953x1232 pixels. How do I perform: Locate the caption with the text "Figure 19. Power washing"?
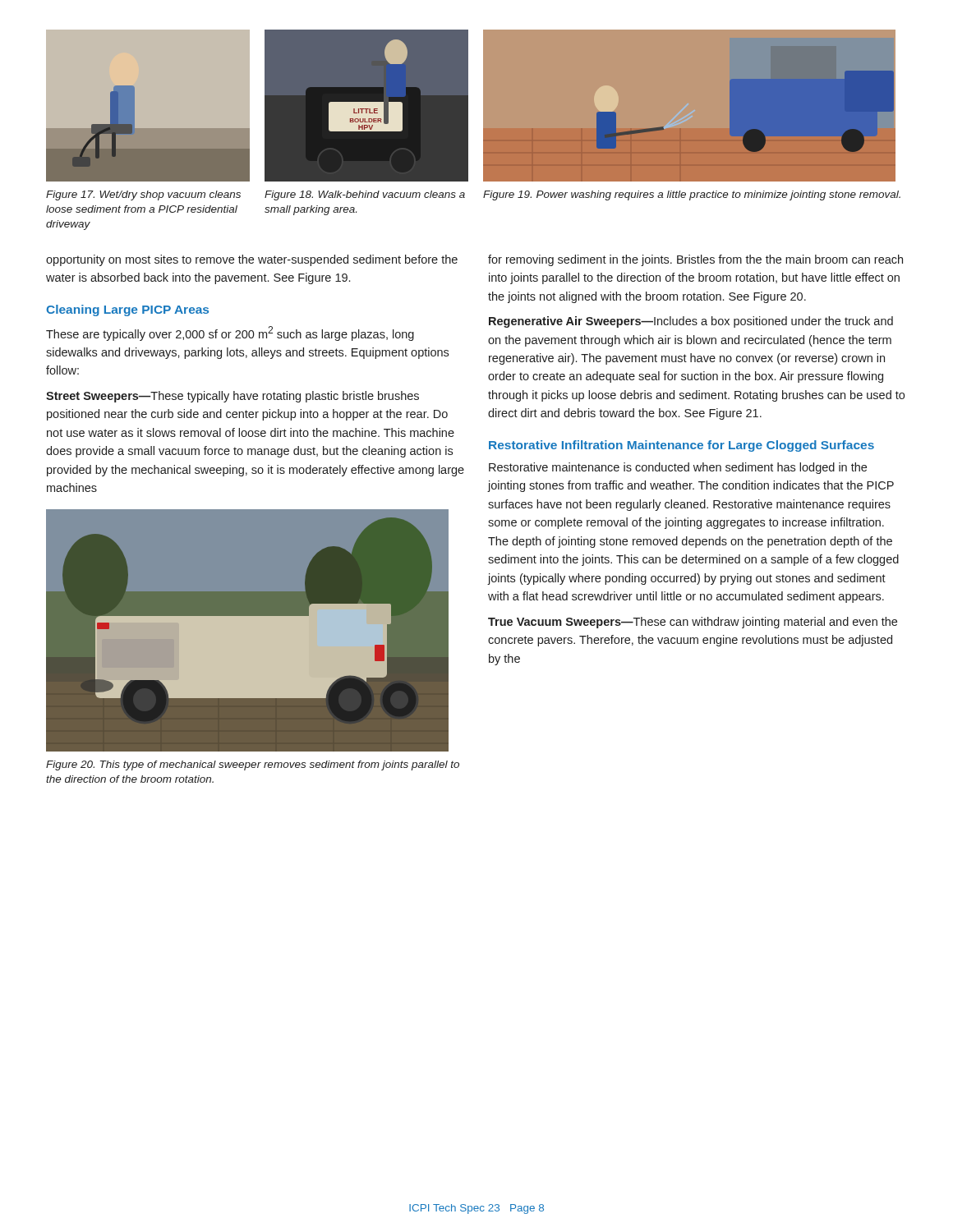[692, 194]
